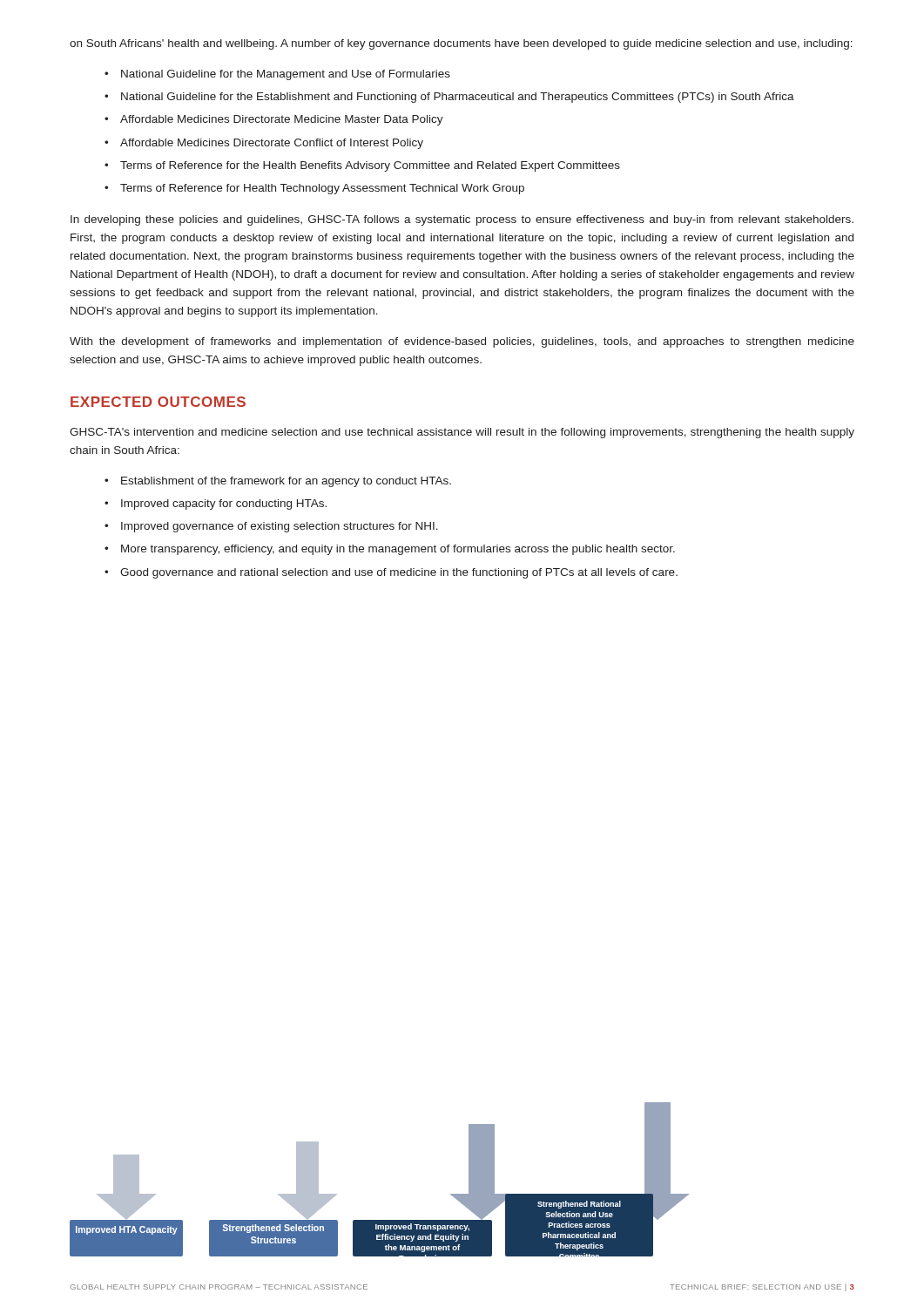This screenshot has width=924, height=1307.
Task: Click the passage that begins "Terms of Reference for the"
Action: tap(370, 165)
